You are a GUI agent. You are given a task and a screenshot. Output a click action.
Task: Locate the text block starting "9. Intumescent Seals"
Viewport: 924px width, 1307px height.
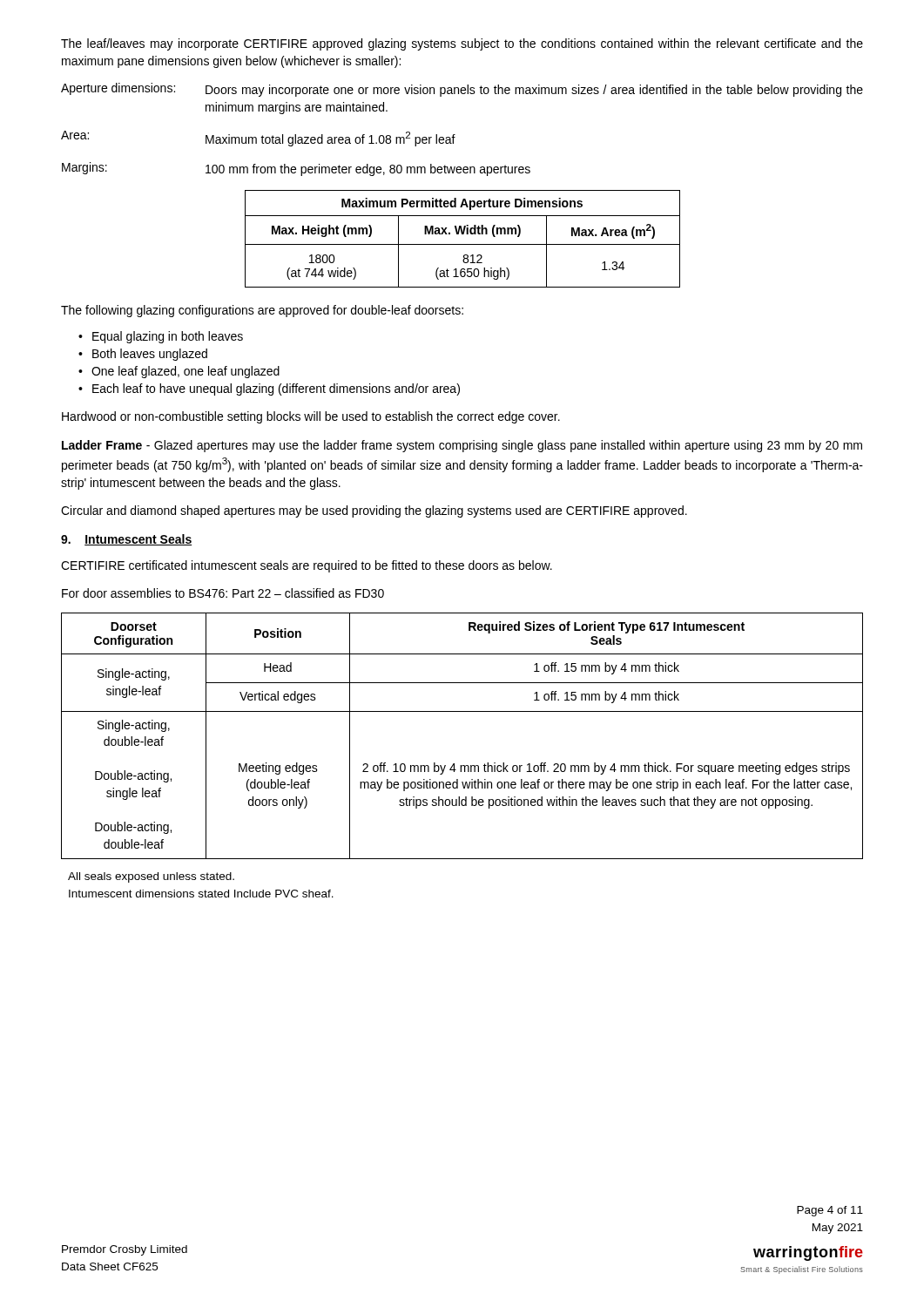tap(126, 540)
